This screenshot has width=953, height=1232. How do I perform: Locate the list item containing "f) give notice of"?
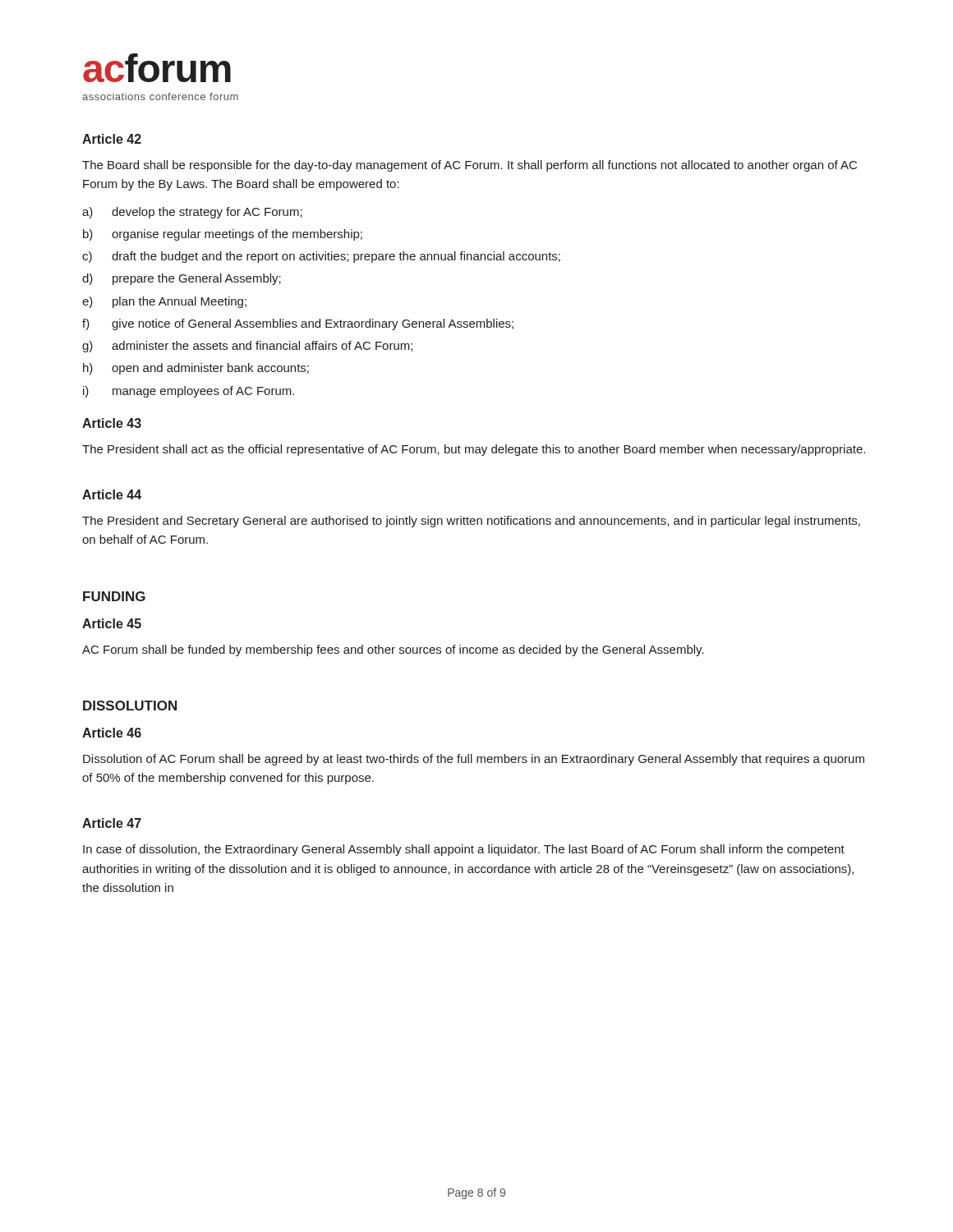coord(476,323)
